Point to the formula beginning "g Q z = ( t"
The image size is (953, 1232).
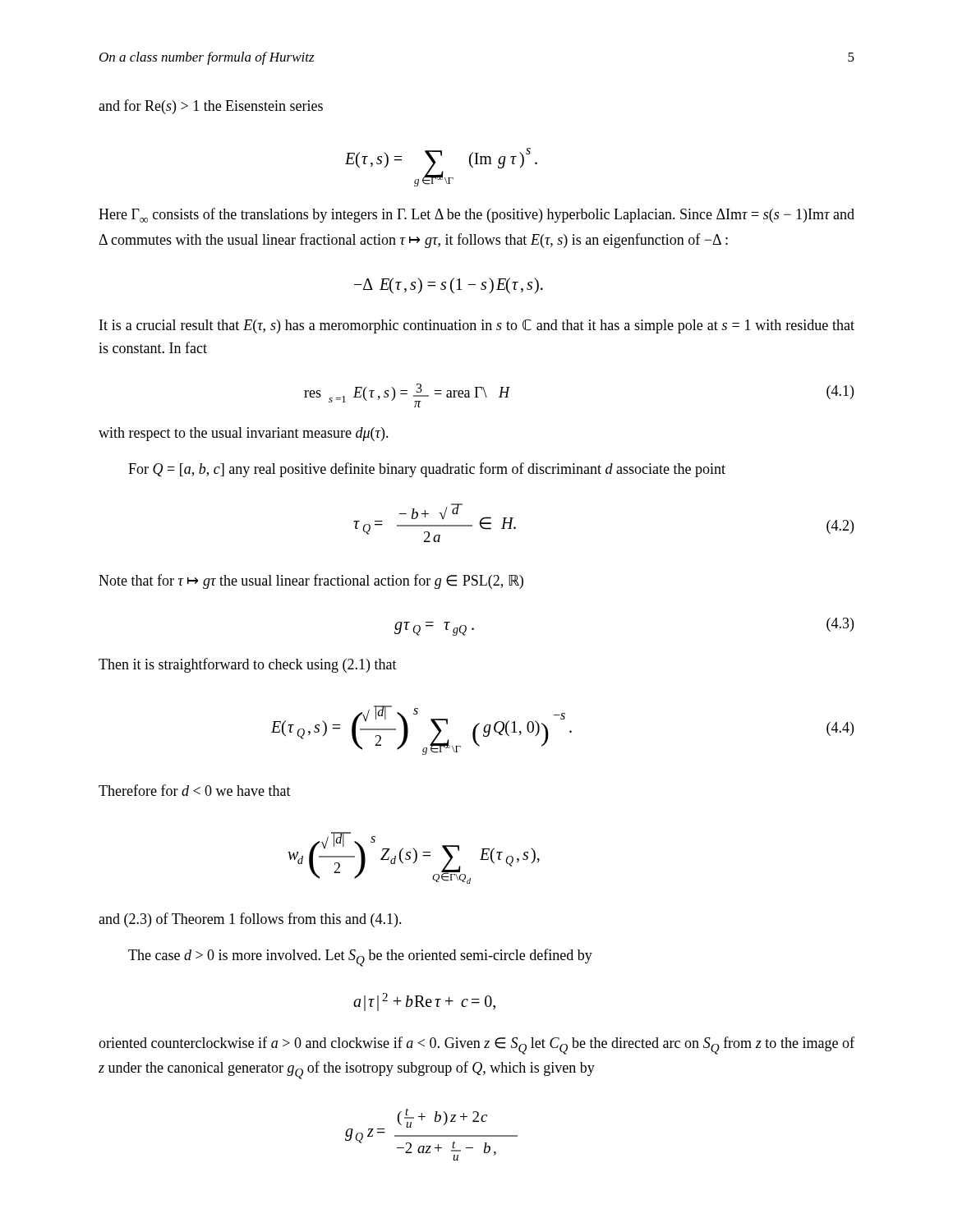click(x=476, y=1134)
